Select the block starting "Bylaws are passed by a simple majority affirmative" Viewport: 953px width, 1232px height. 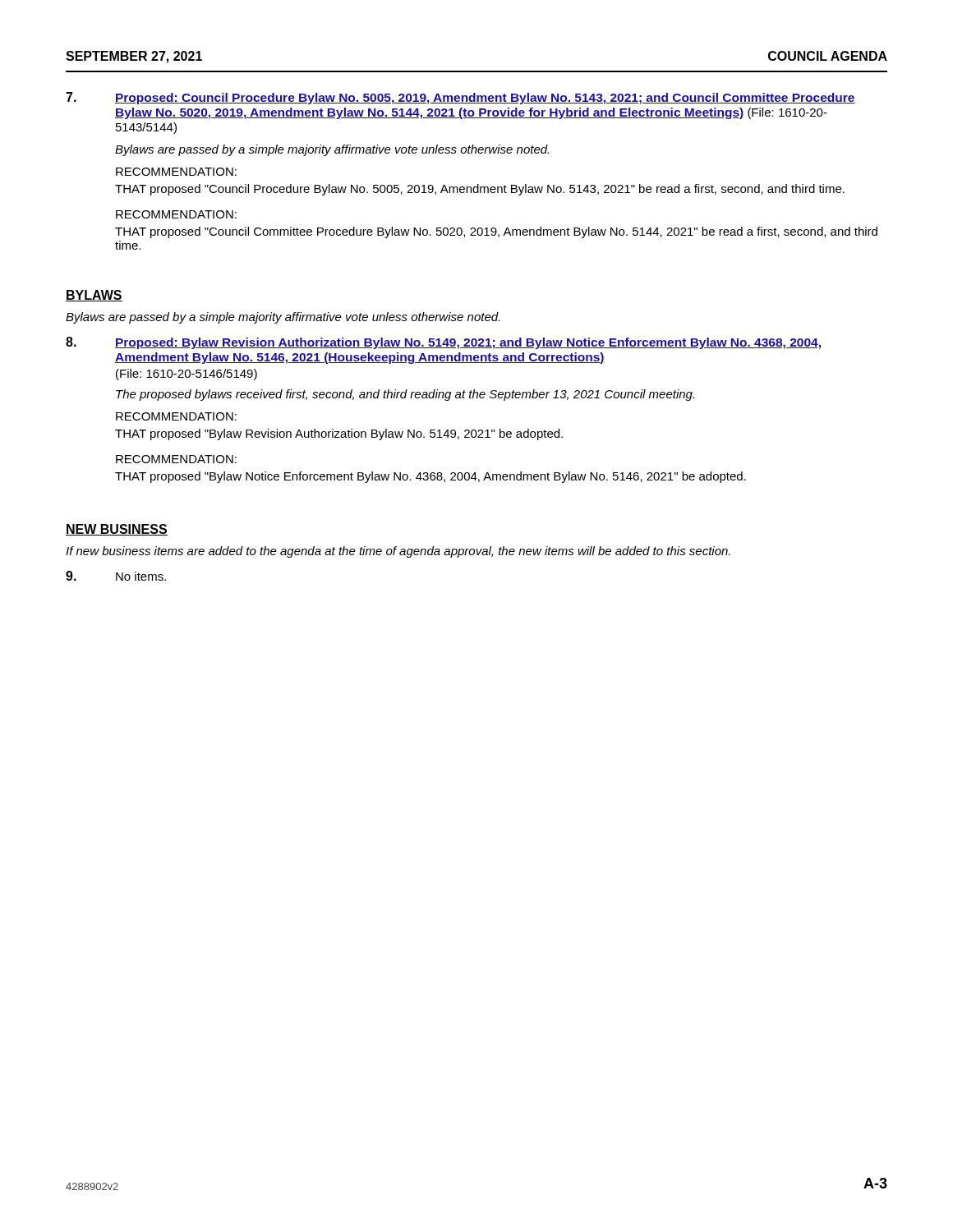click(x=284, y=317)
